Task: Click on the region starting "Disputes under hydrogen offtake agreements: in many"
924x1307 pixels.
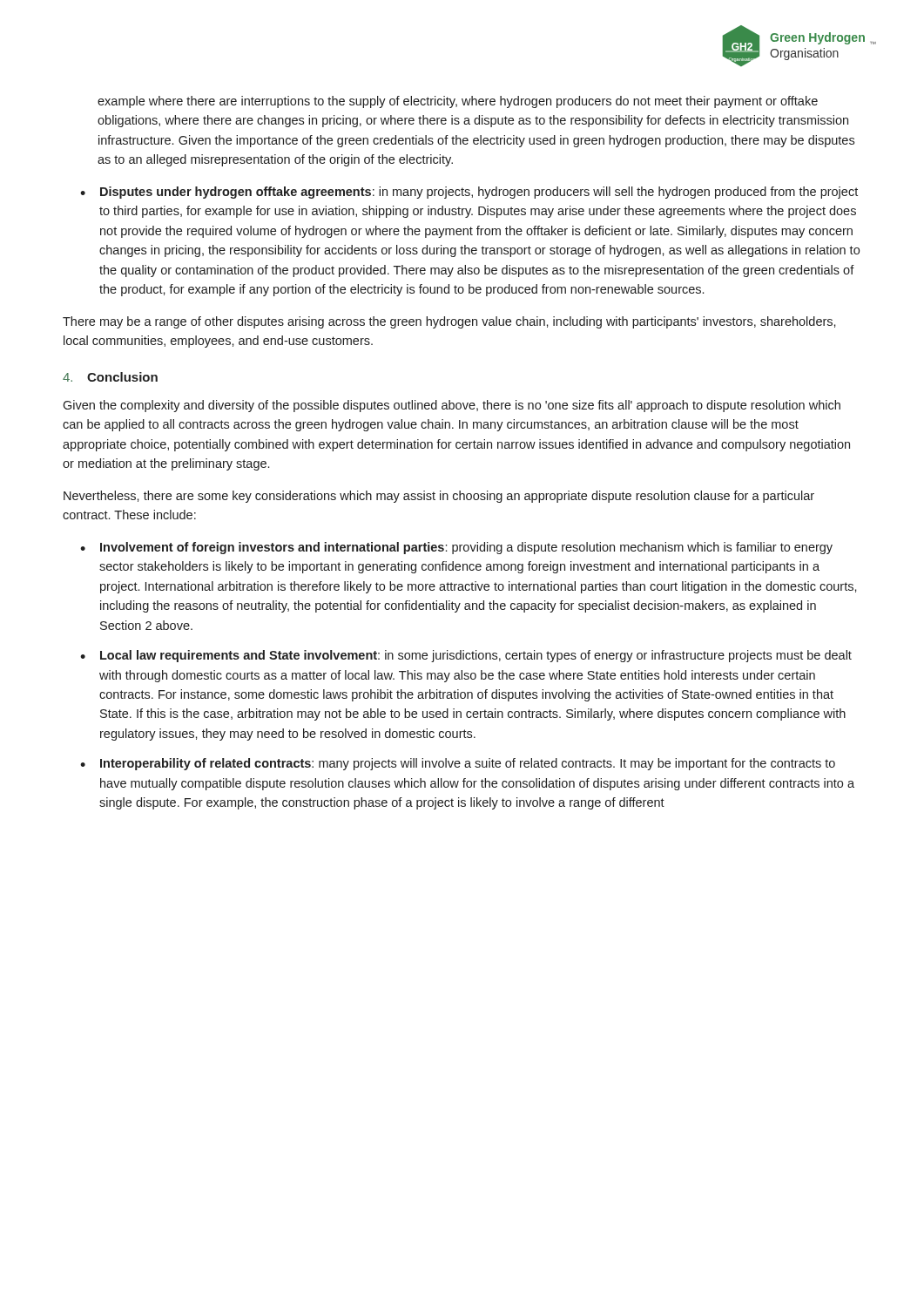Action: click(480, 240)
